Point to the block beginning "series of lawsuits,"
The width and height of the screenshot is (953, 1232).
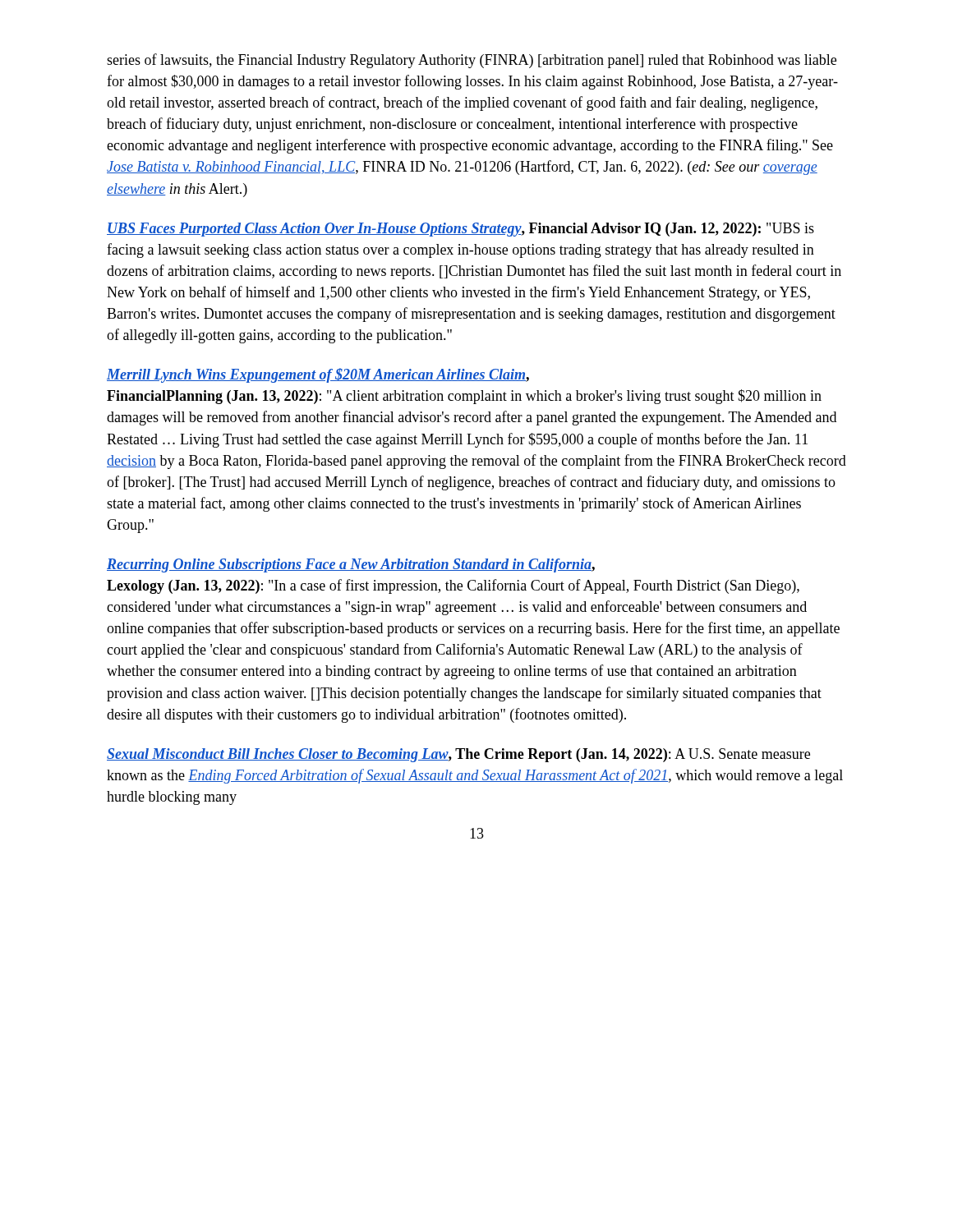coord(476,124)
